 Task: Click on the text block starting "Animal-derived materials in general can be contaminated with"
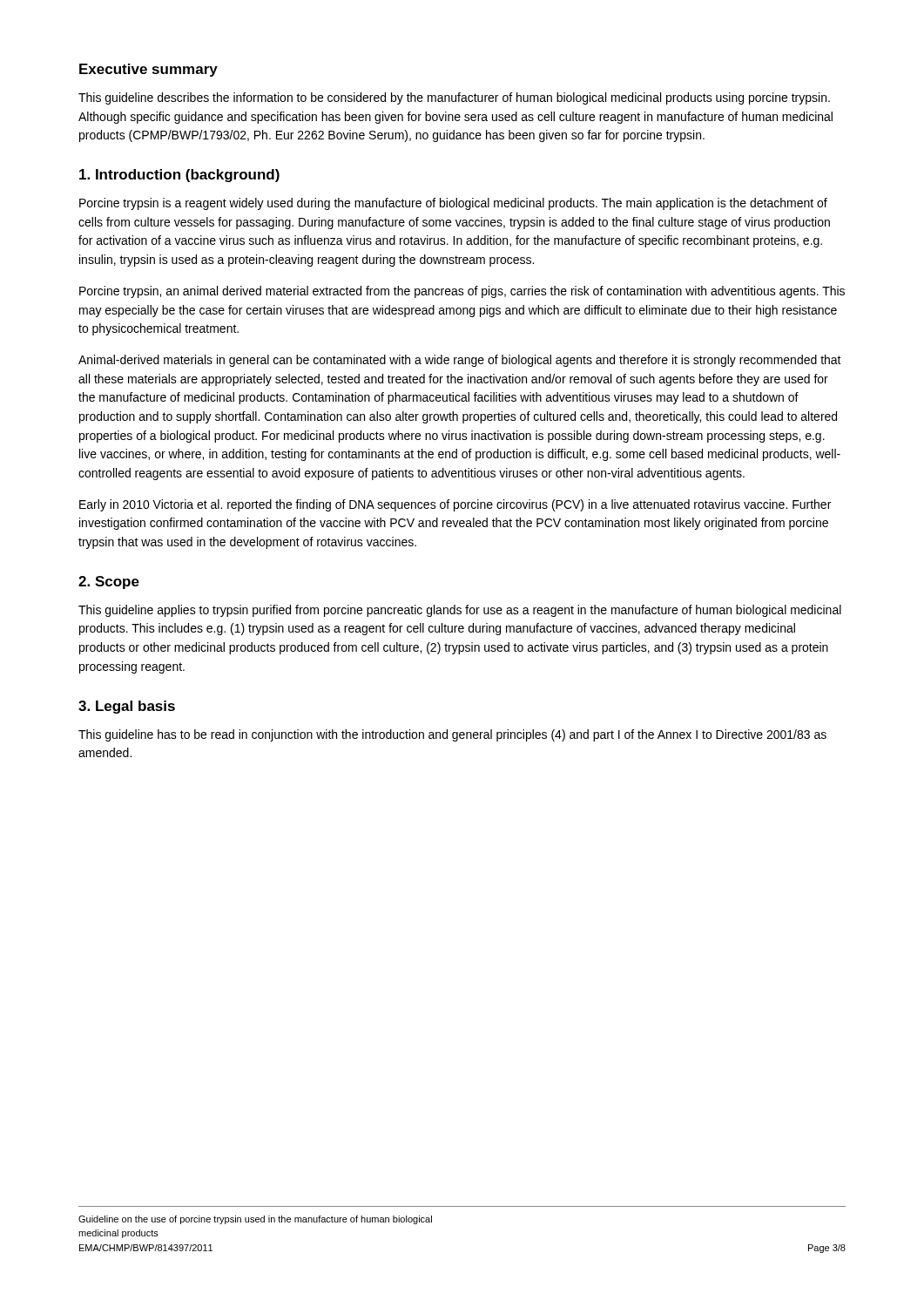coord(460,416)
